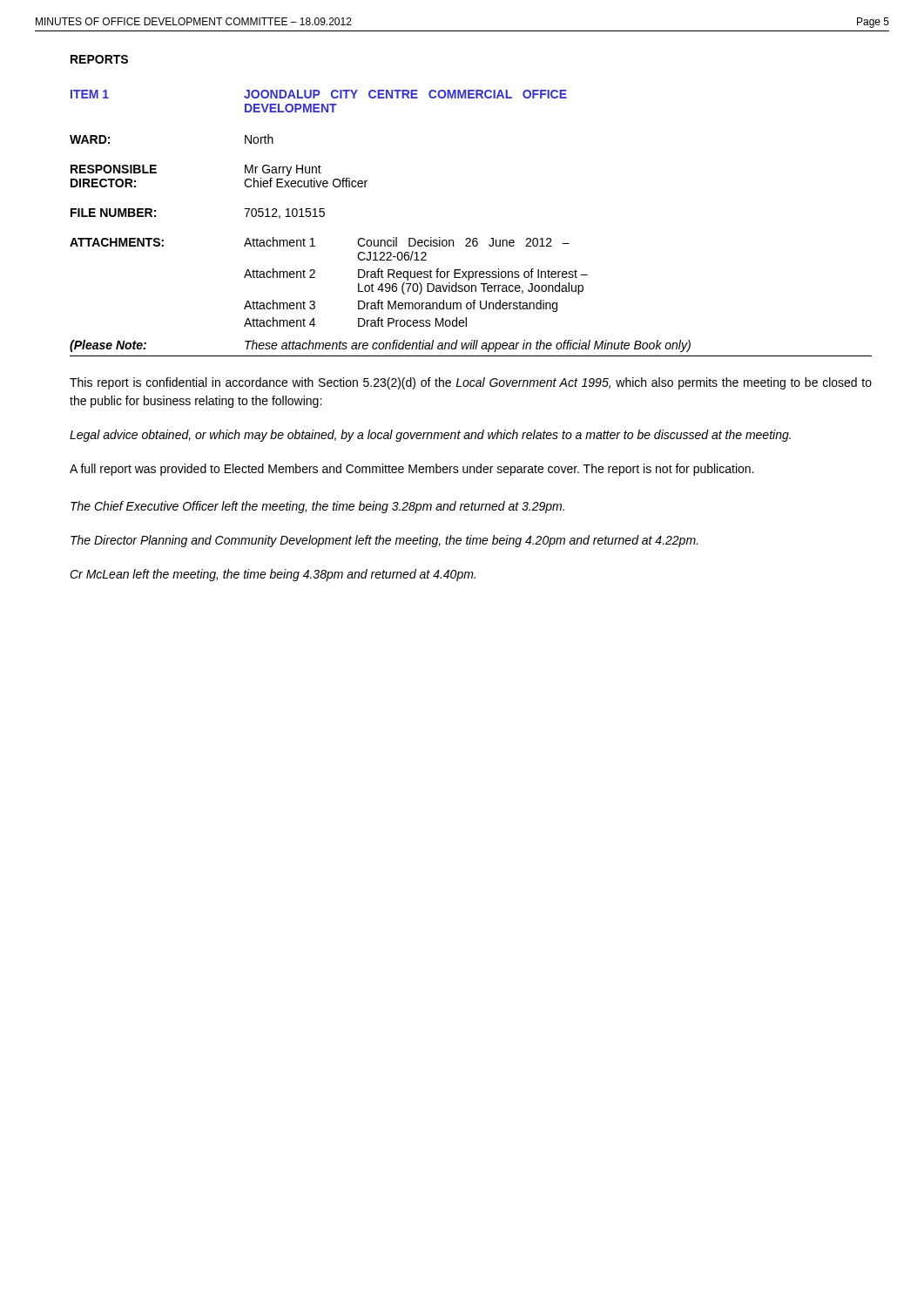This screenshot has height=1307, width=924.
Task: Point to the block beginning "FILE NUMBER: 70512,"
Action: [115, 213]
